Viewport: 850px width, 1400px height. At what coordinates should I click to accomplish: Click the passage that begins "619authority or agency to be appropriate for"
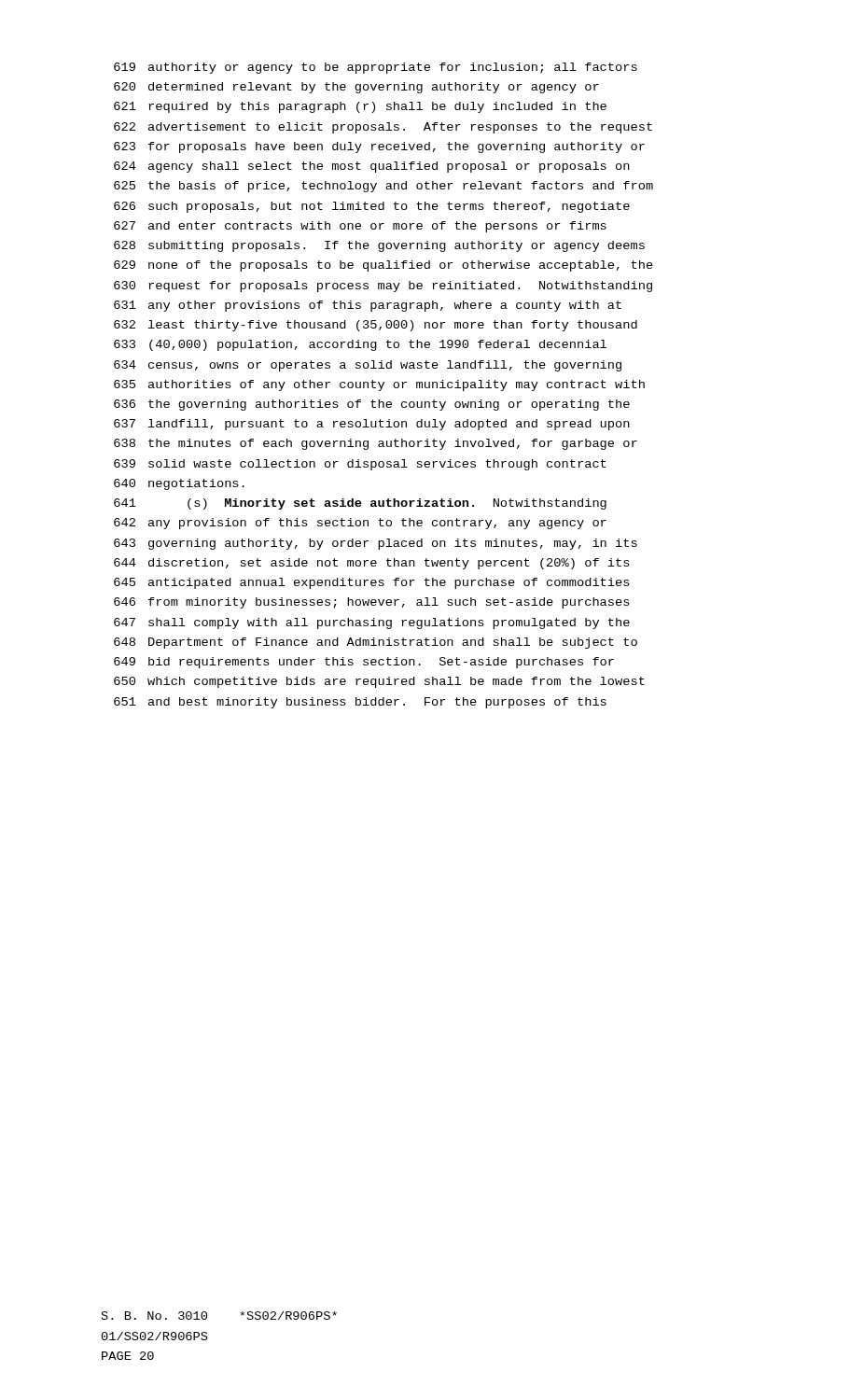point(442,385)
